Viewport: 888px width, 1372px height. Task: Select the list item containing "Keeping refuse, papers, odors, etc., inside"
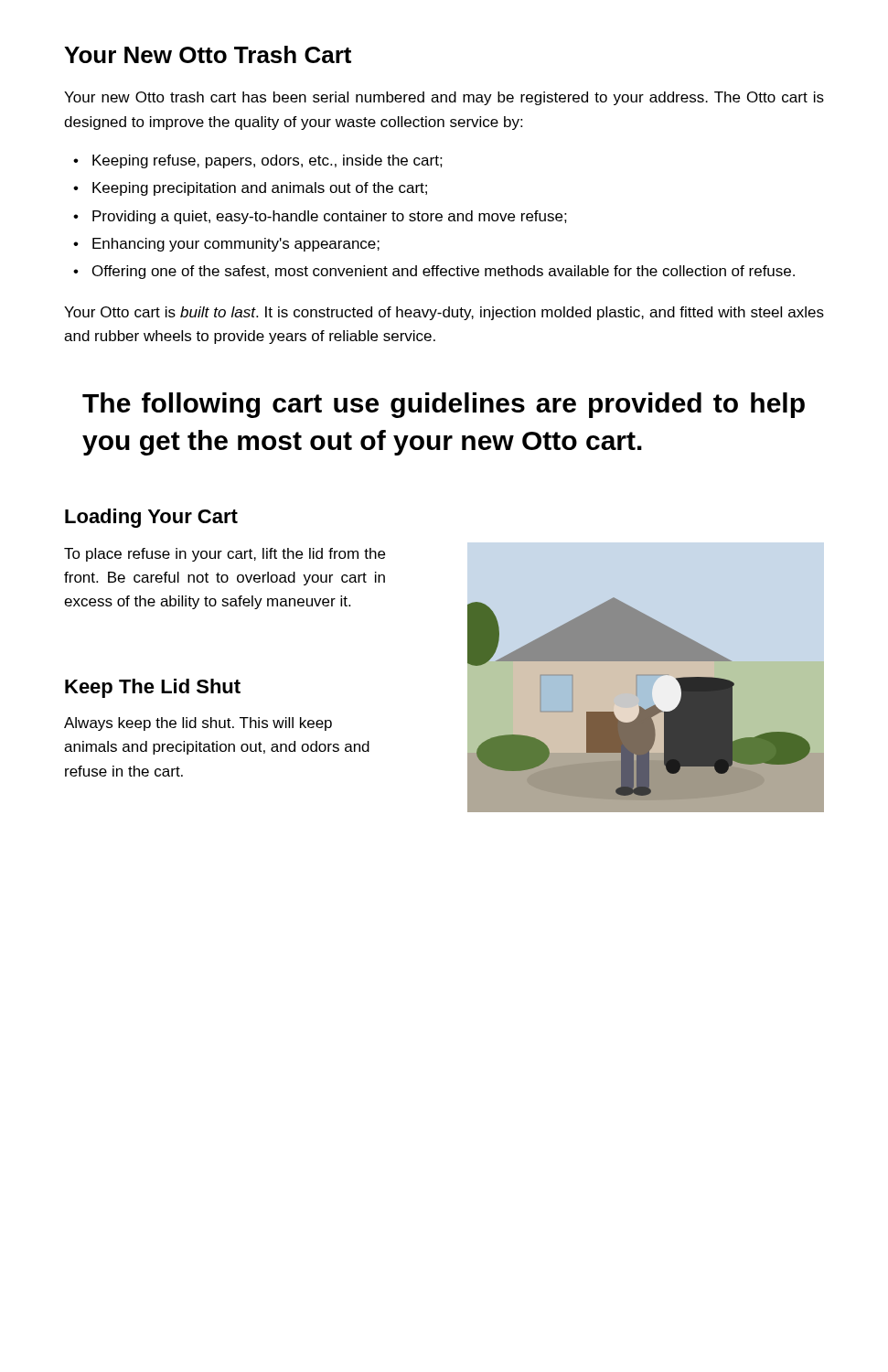tap(267, 160)
